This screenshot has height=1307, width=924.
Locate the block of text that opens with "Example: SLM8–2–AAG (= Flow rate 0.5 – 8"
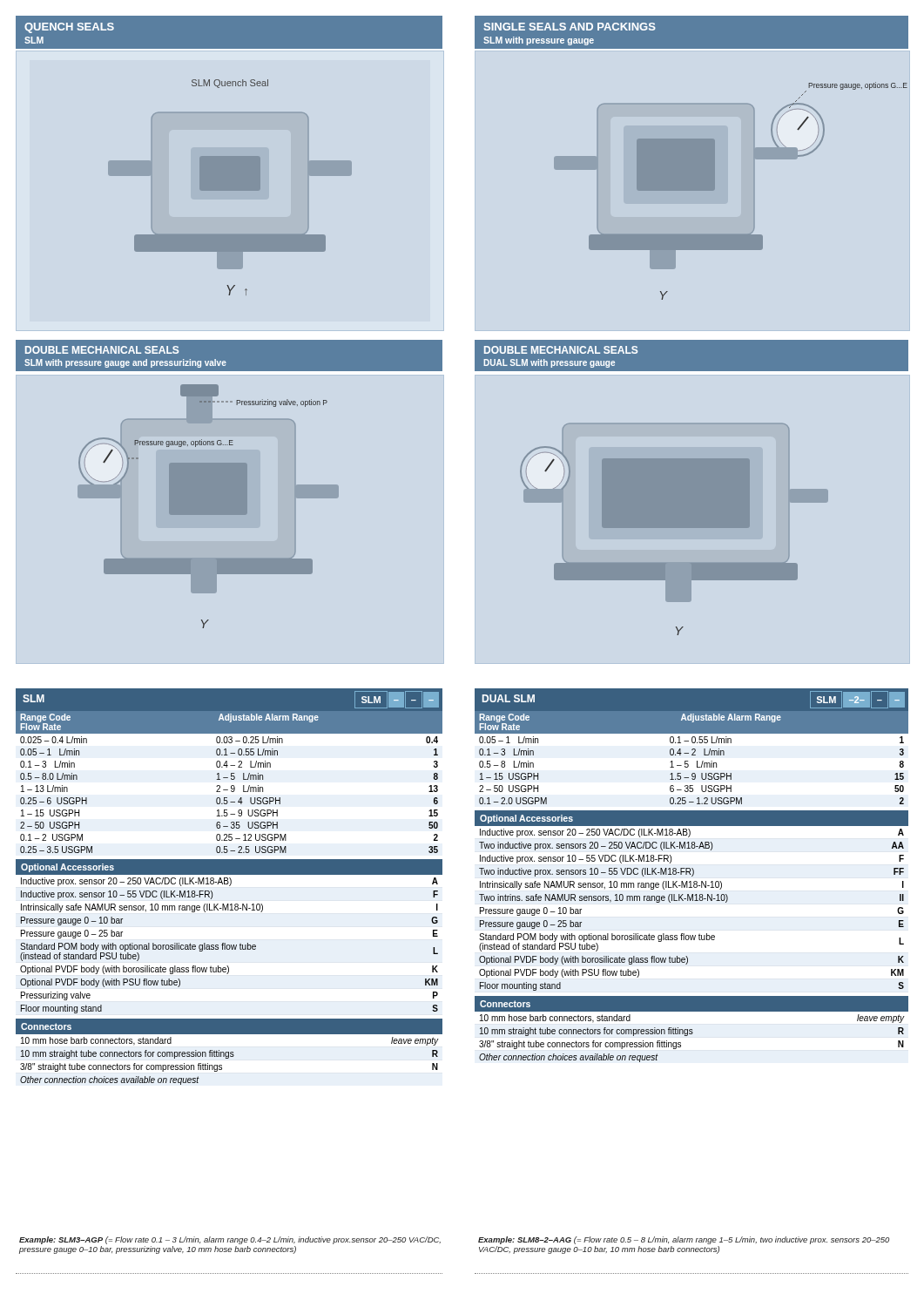point(684,1244)
